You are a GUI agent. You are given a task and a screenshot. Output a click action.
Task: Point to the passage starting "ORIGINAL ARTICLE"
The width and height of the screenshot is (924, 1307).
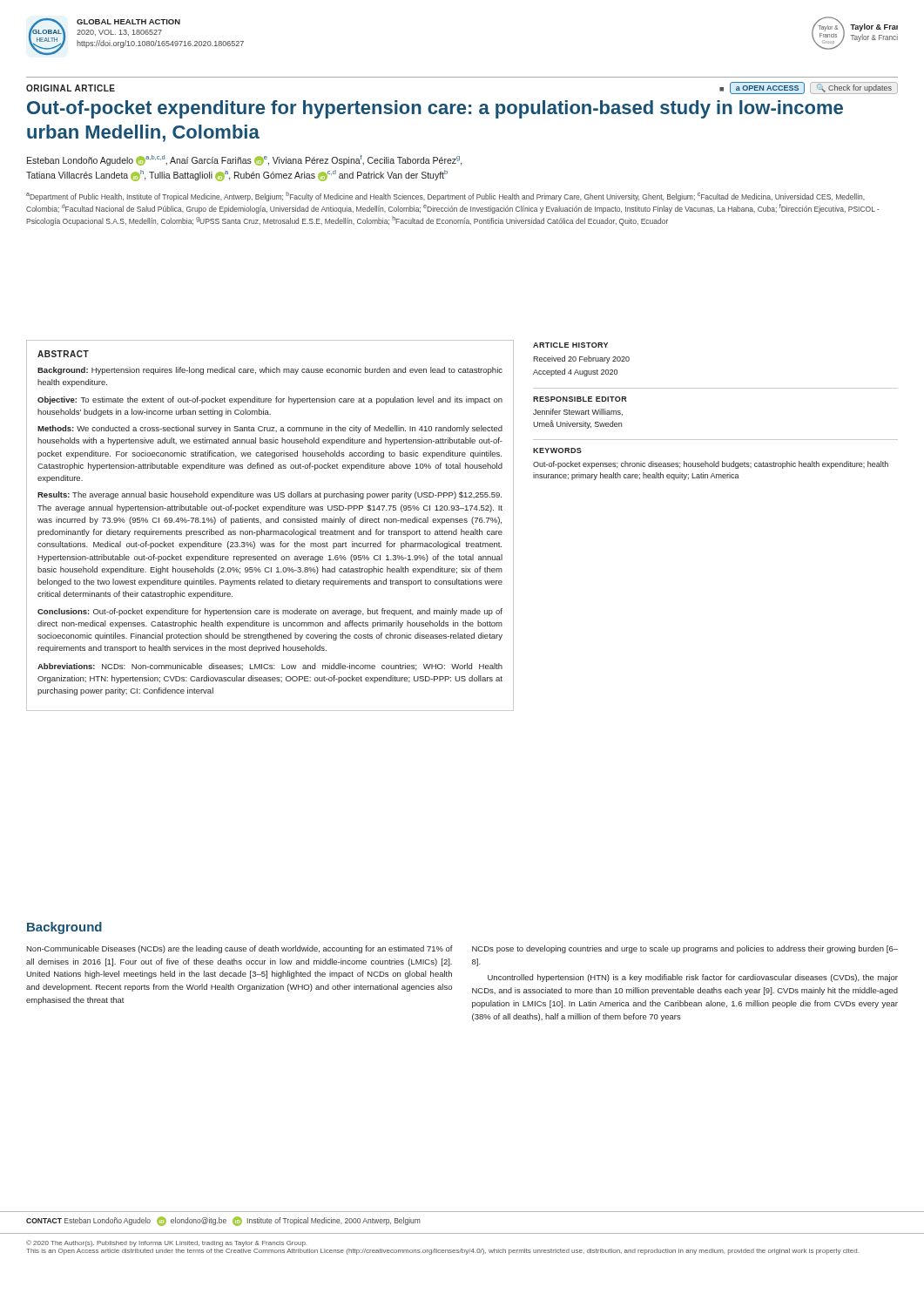click(71, 88)
